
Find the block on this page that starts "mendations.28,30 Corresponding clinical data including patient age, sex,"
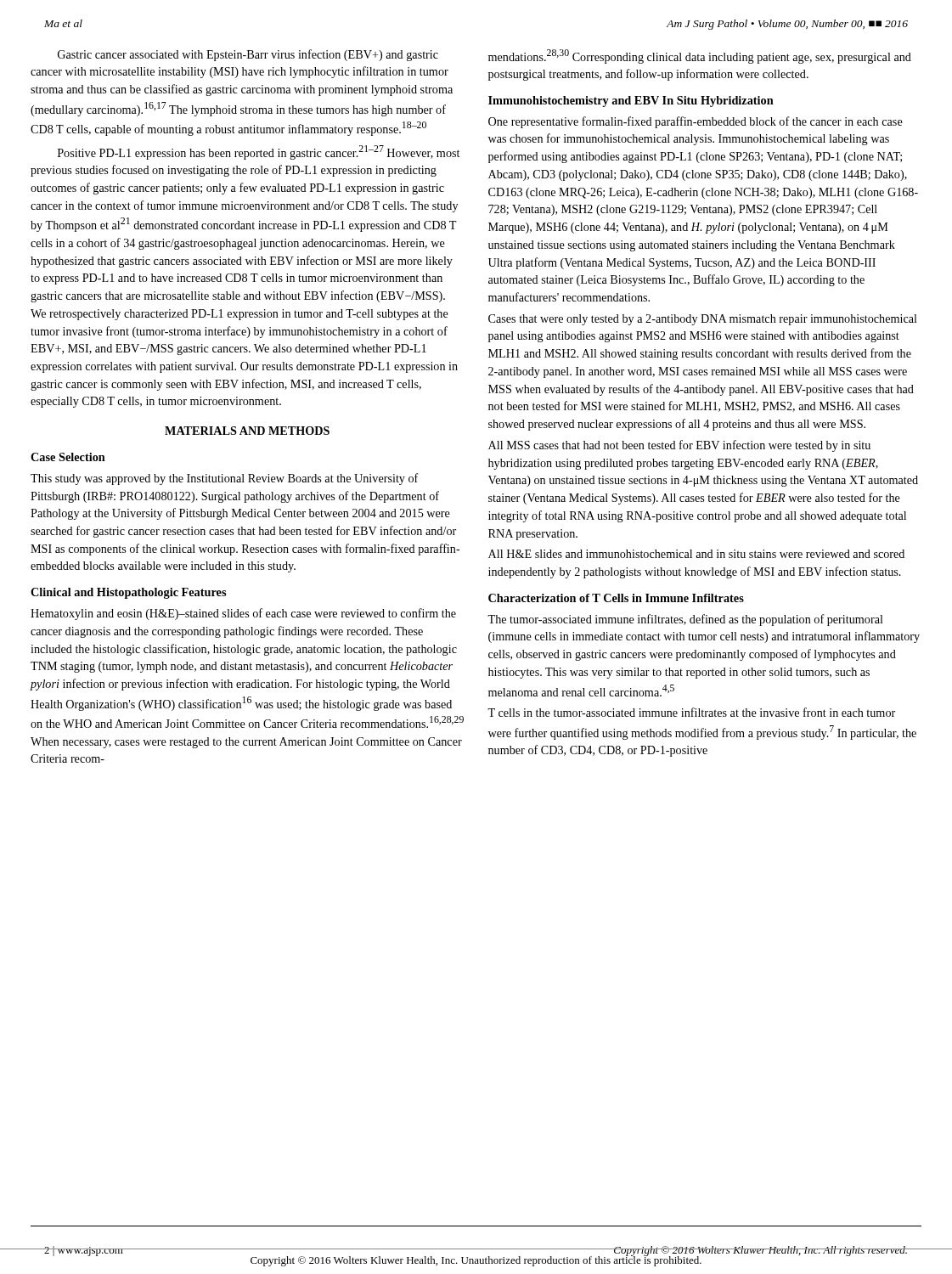[705, 64]
